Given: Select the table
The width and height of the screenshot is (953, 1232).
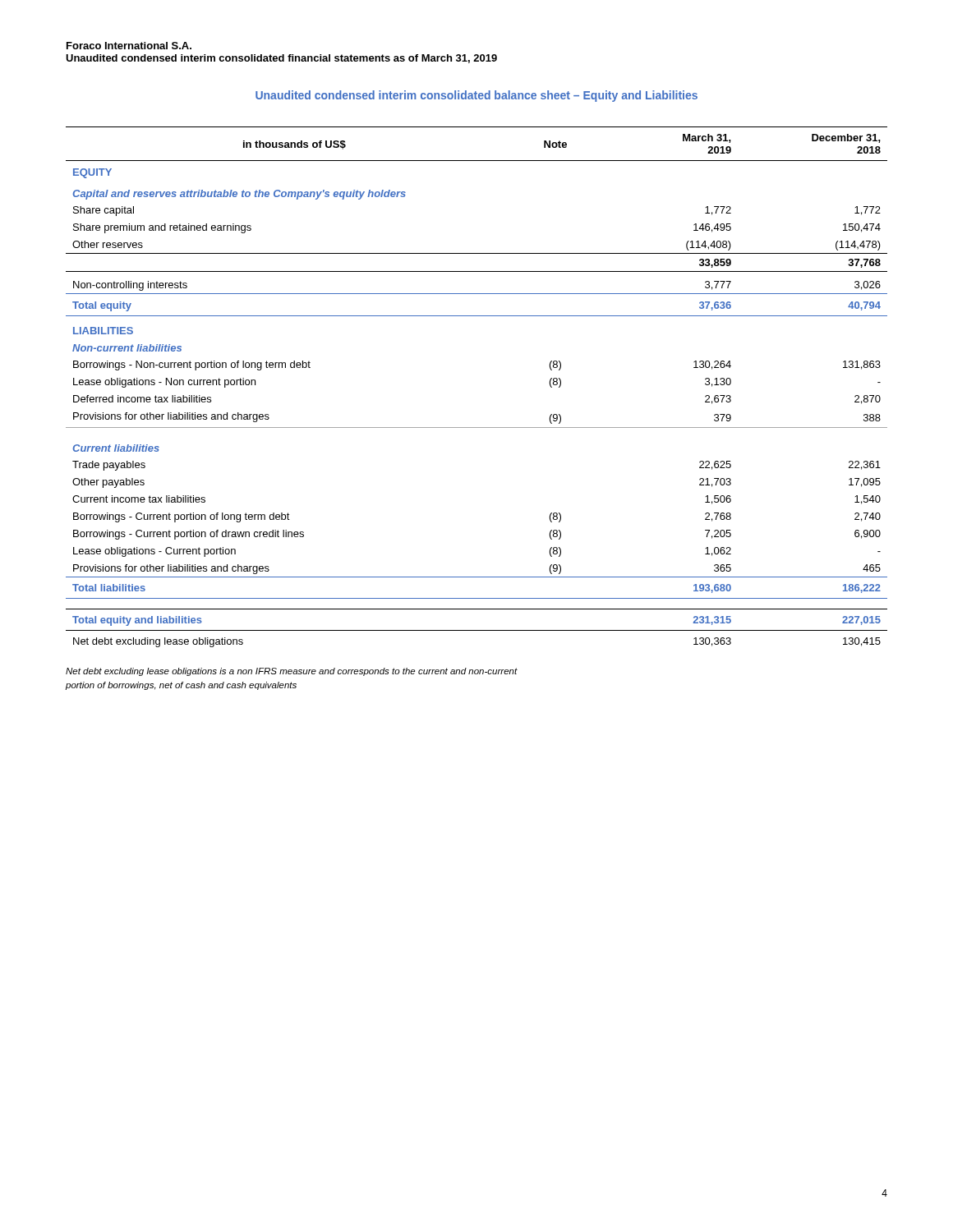Looking at the screenshot, I should [x=476, y=388].
